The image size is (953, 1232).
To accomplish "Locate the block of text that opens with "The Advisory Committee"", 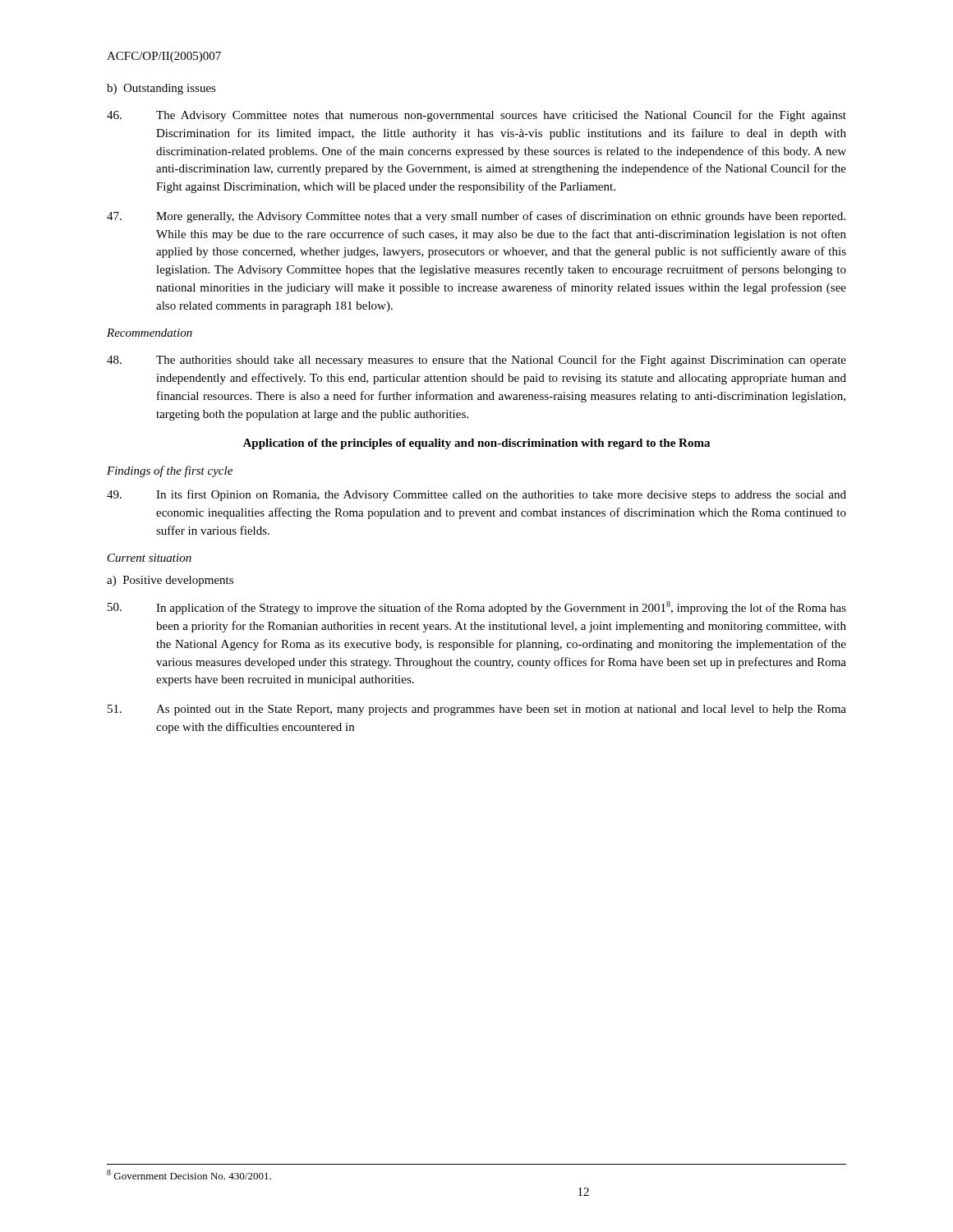I will click(x=476, y=151).
